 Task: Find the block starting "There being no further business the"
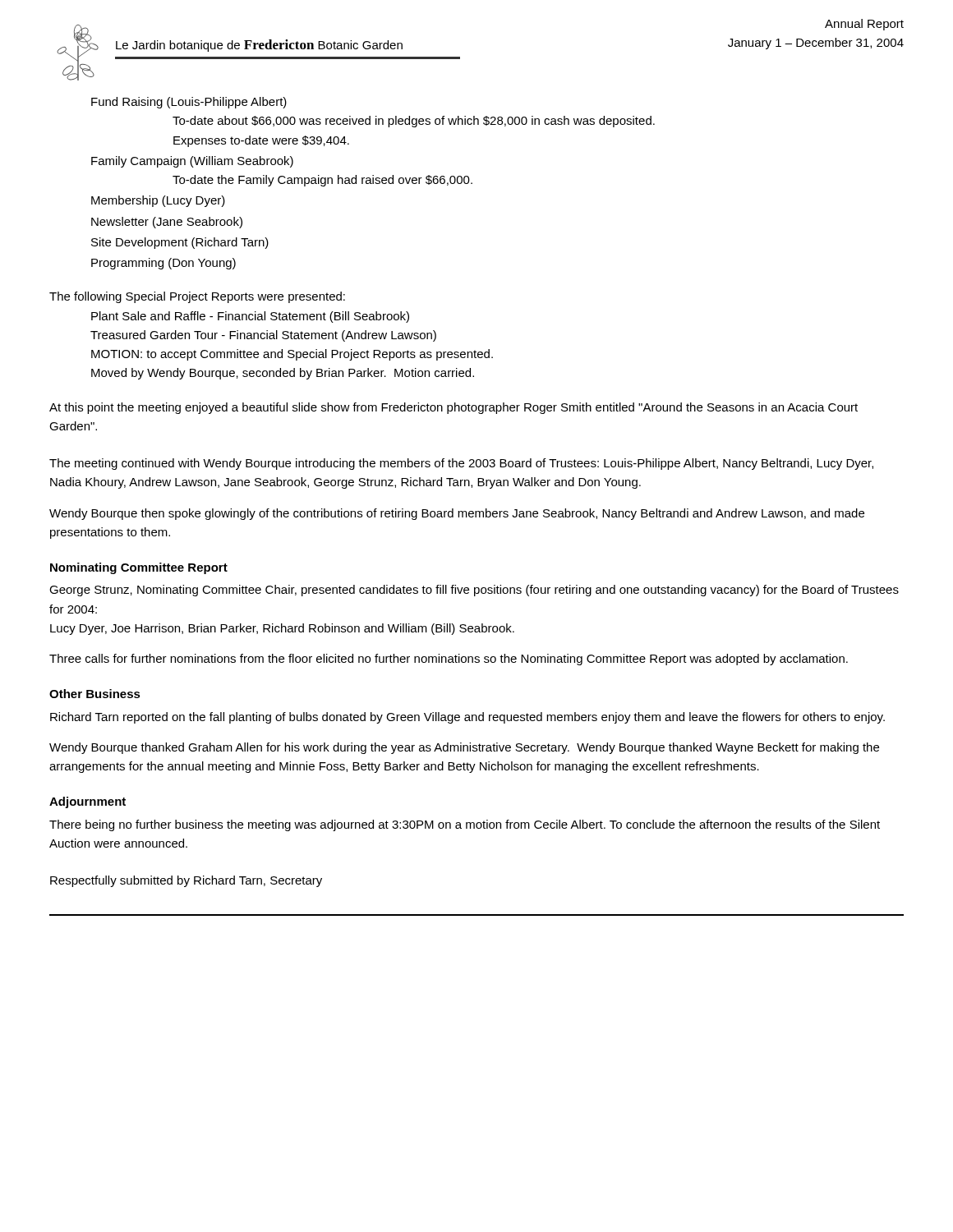[465, 833]
